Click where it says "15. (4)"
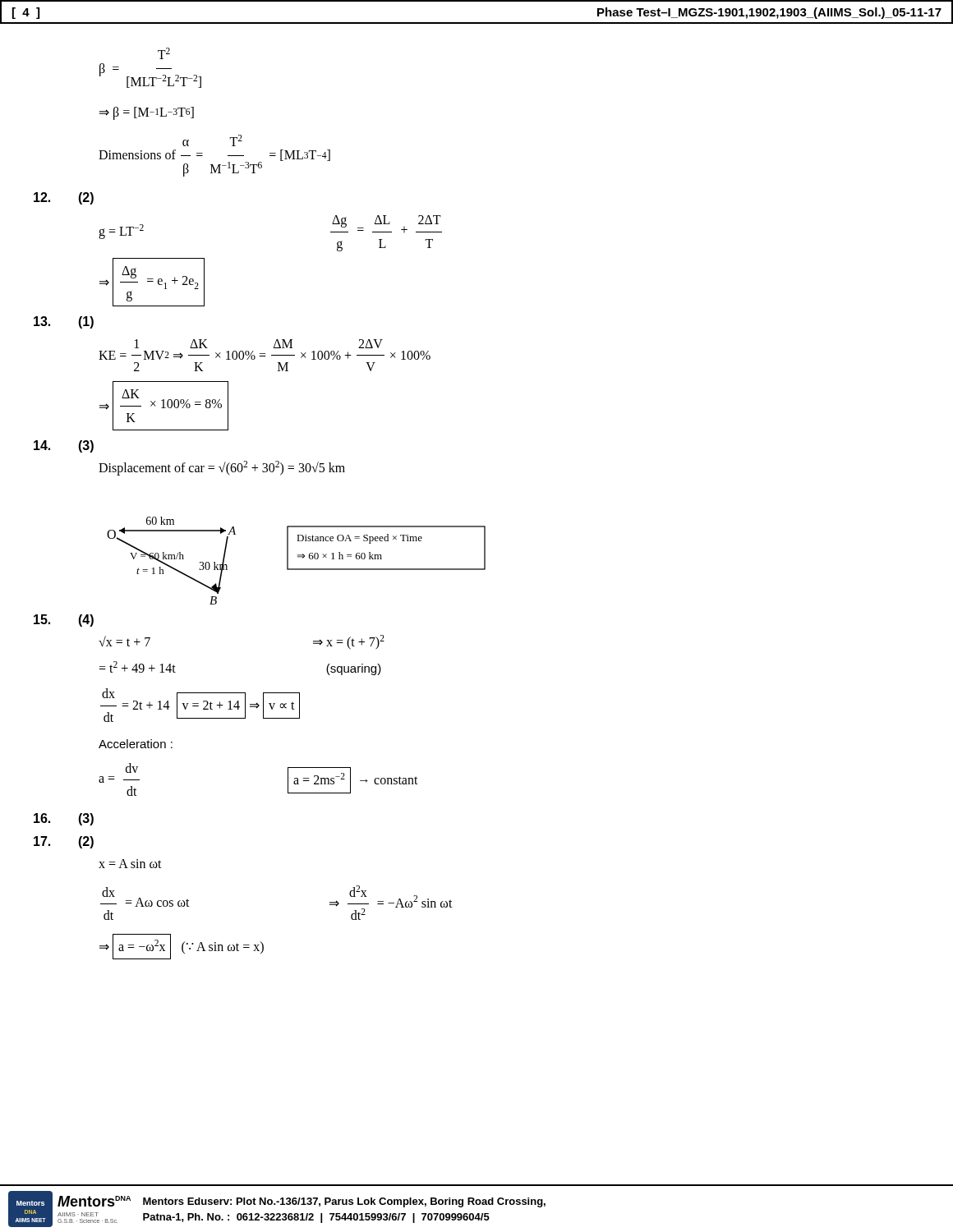Viewport: 953px width, 1232px height. click(41, 620)
